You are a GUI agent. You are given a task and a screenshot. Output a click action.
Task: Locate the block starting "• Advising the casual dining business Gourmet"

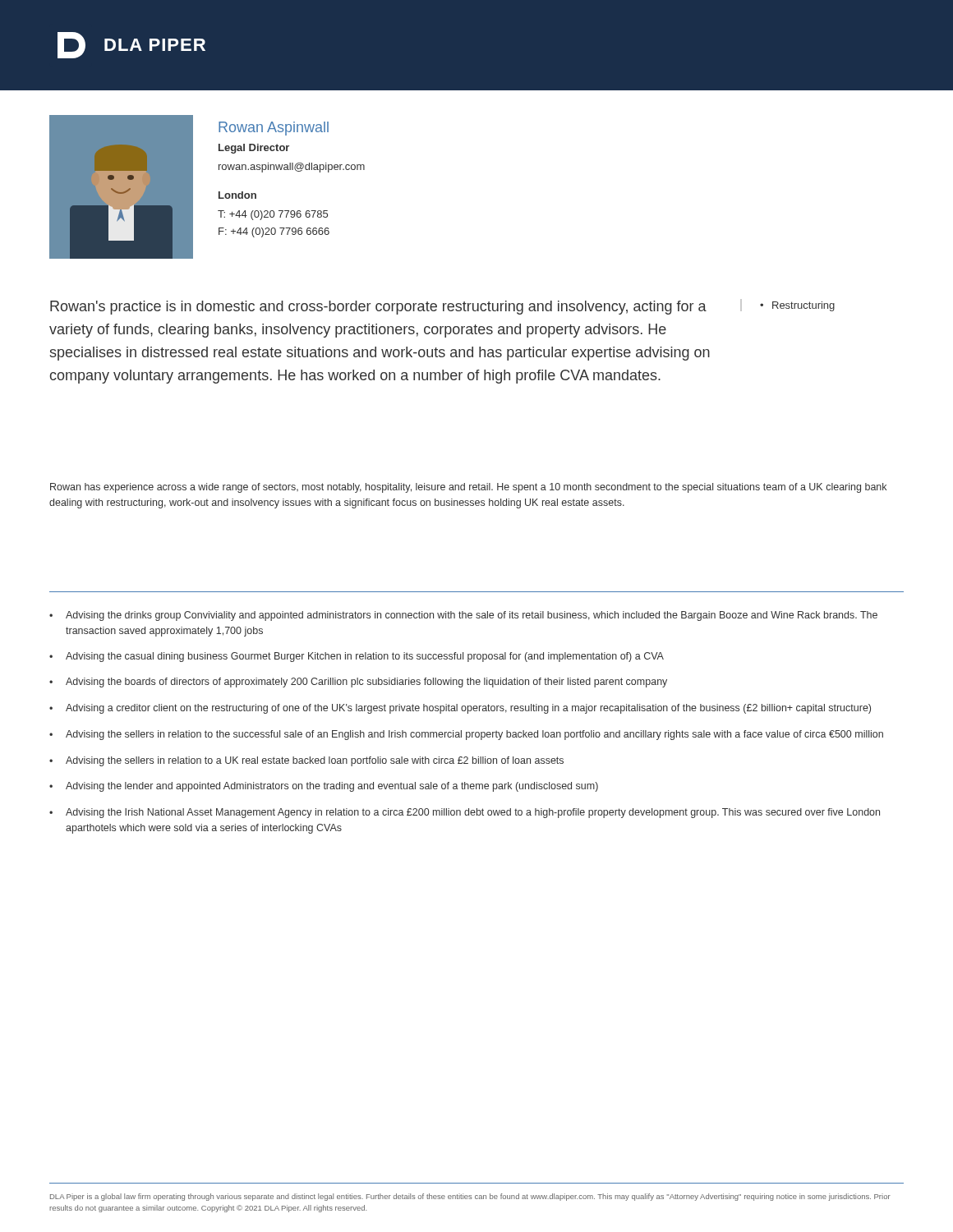(357, 657)
